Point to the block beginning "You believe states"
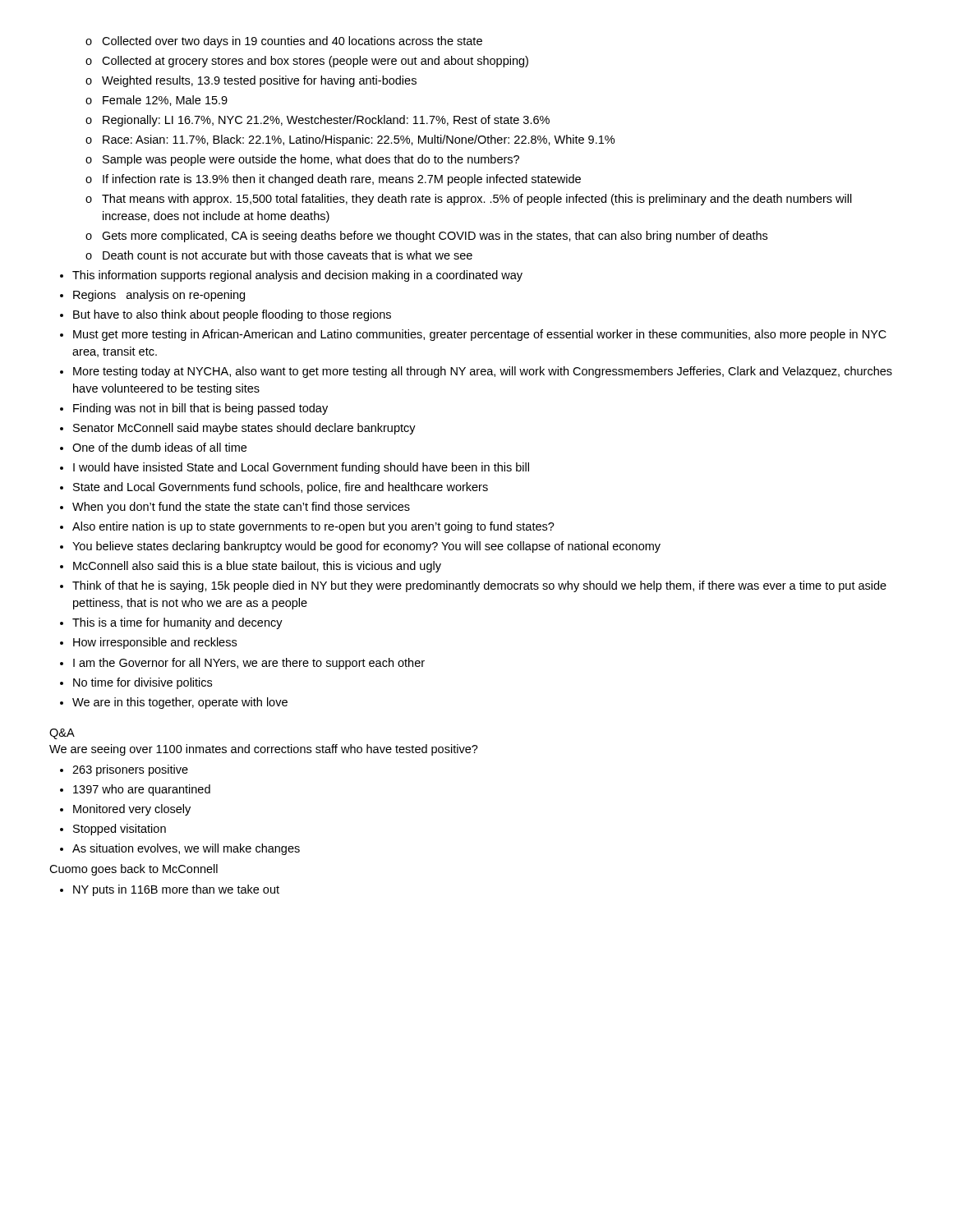Screen dimensions: 1232x953 (x=366, y=547)
